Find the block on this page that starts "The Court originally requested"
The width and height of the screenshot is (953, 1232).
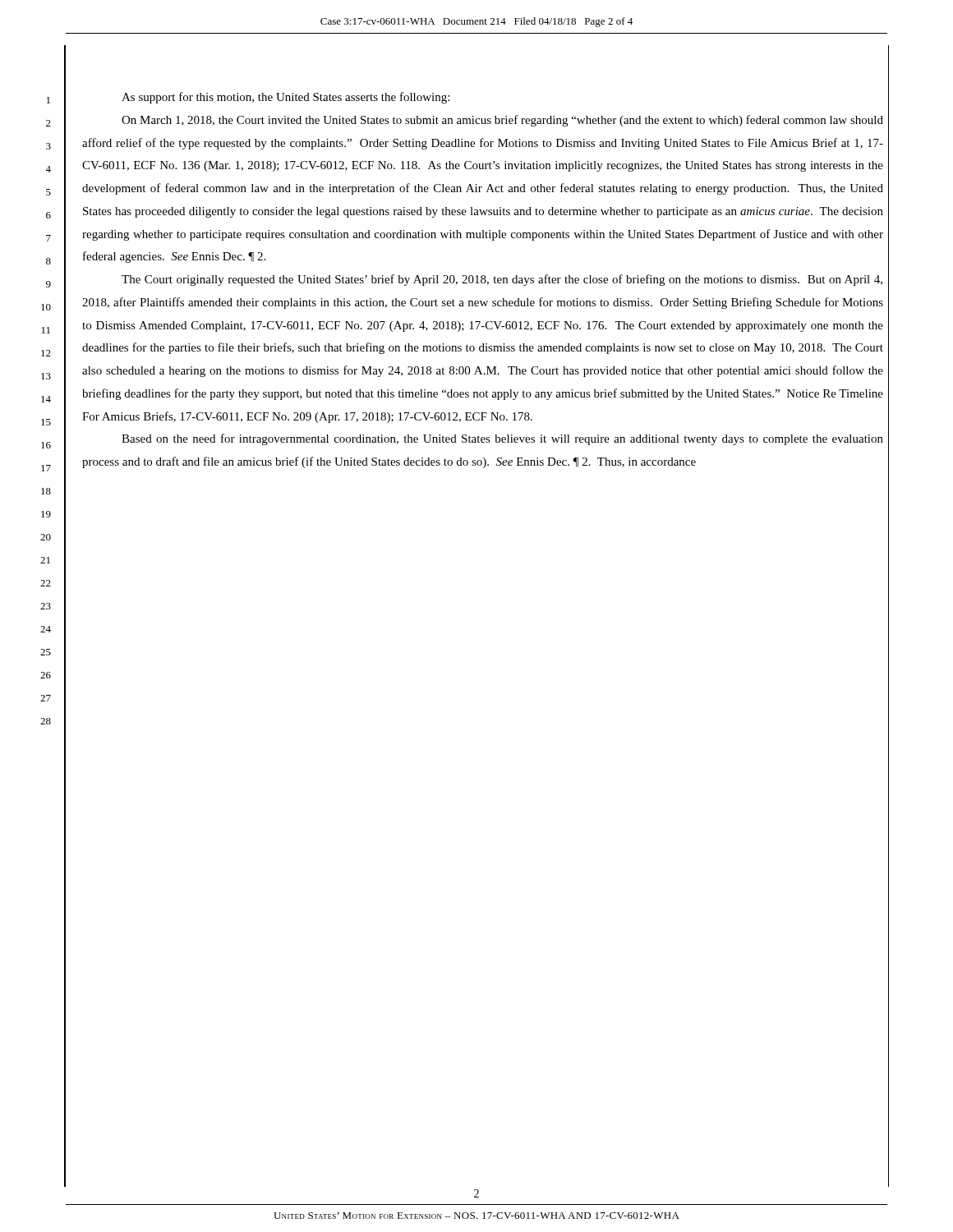[x=483, y=348]
